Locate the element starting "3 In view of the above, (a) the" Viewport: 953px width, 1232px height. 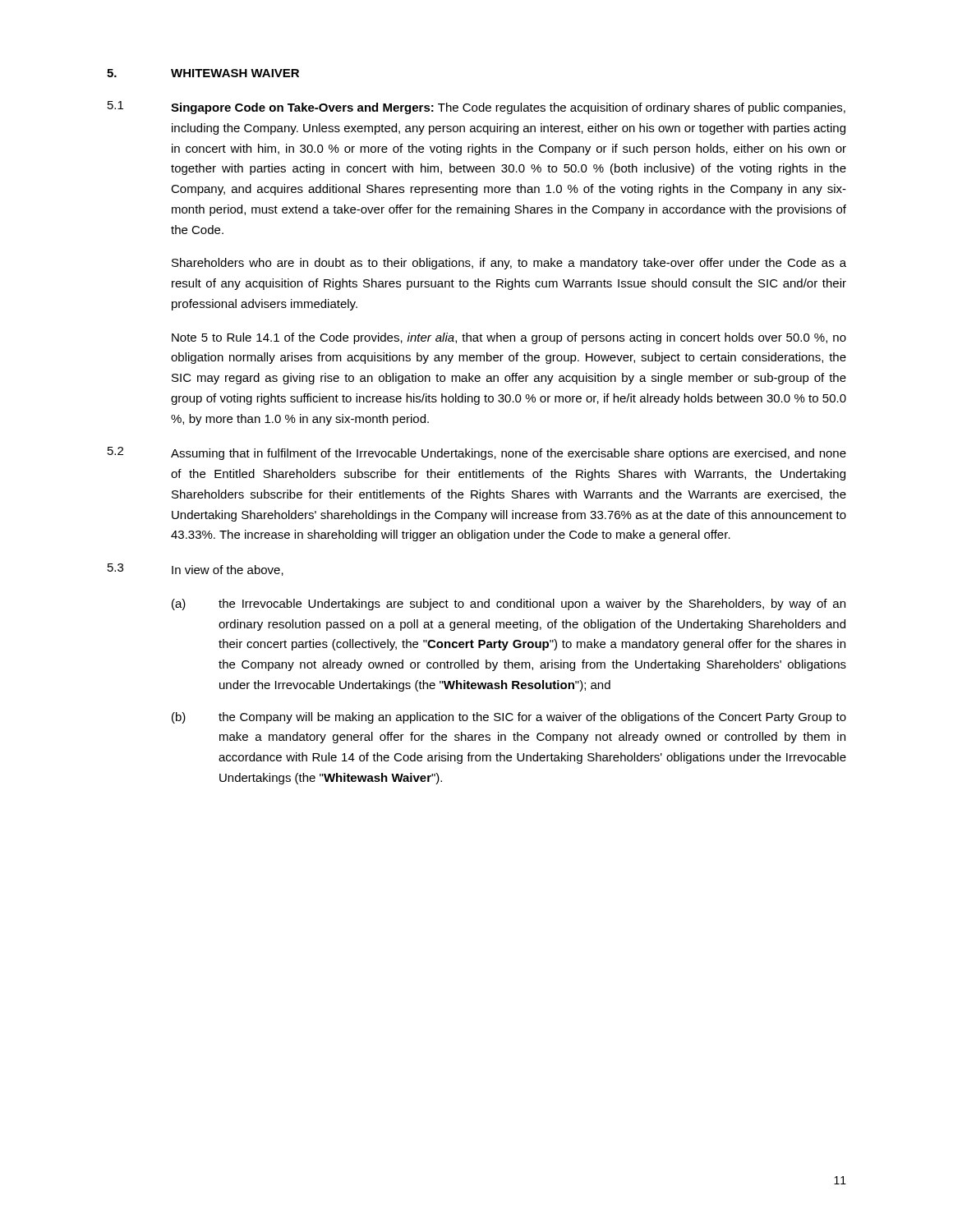pos(476,680)
